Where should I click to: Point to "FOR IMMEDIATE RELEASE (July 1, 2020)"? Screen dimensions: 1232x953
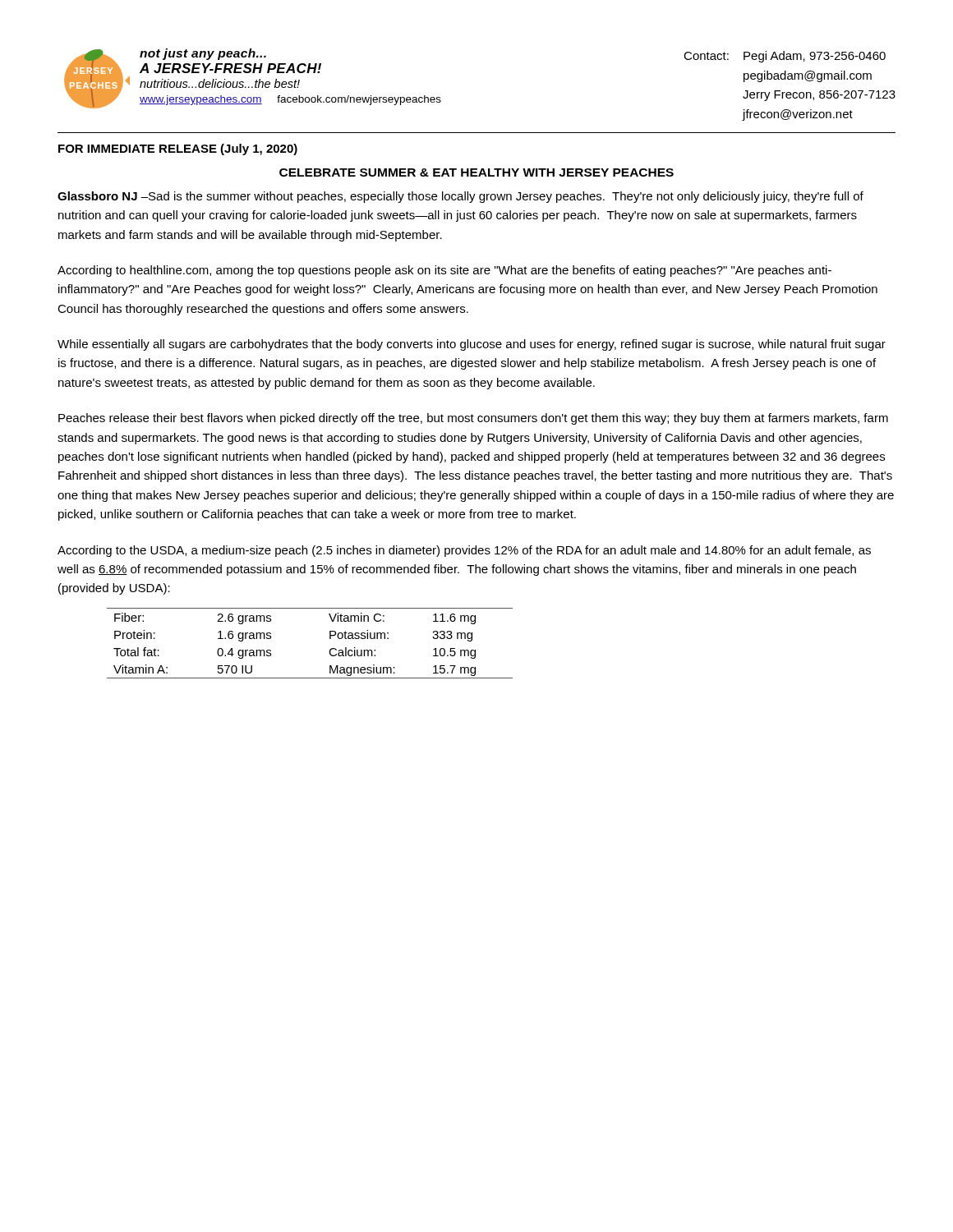(178, 148)
